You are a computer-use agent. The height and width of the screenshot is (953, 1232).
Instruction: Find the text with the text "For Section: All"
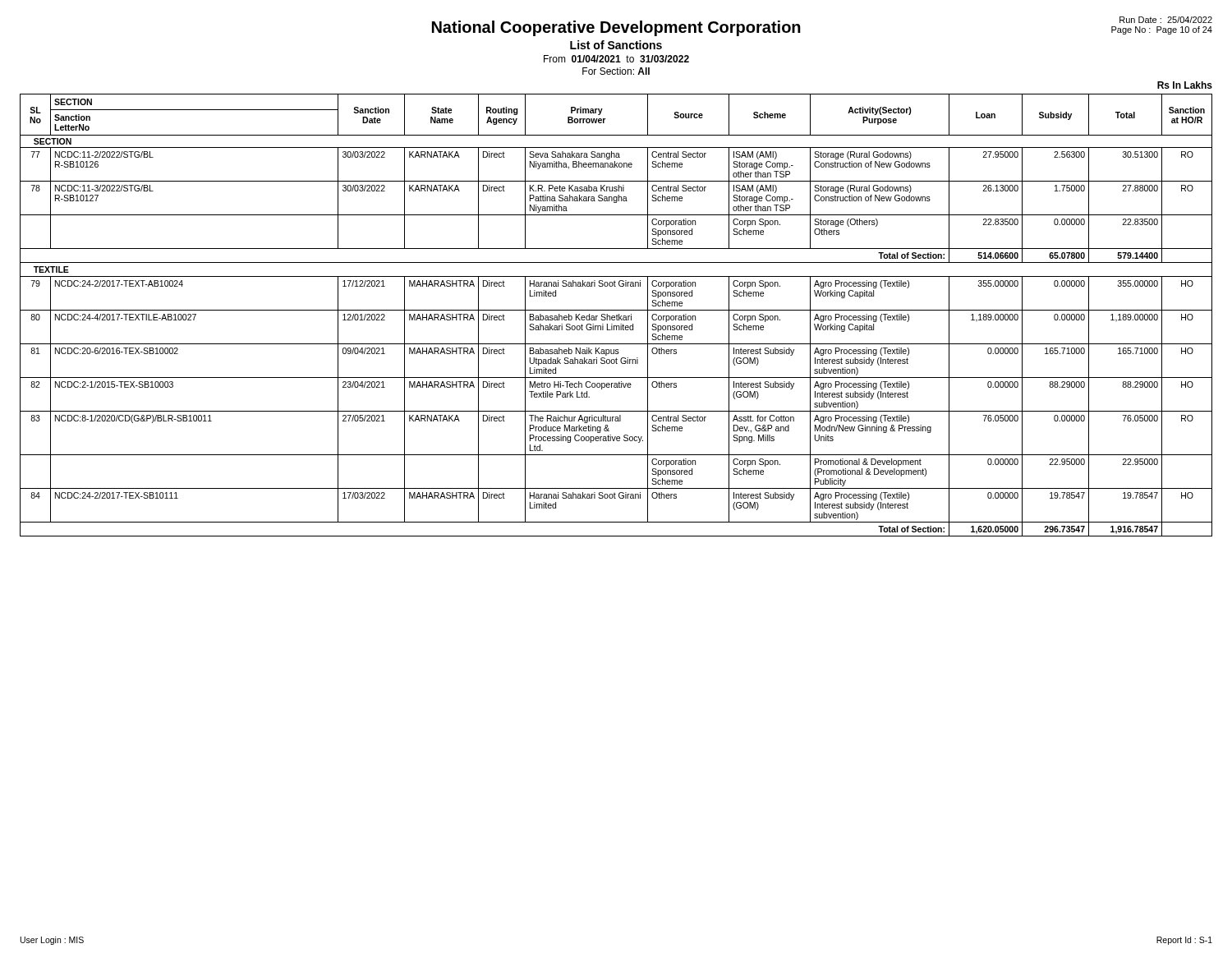[x=616, y=71]
